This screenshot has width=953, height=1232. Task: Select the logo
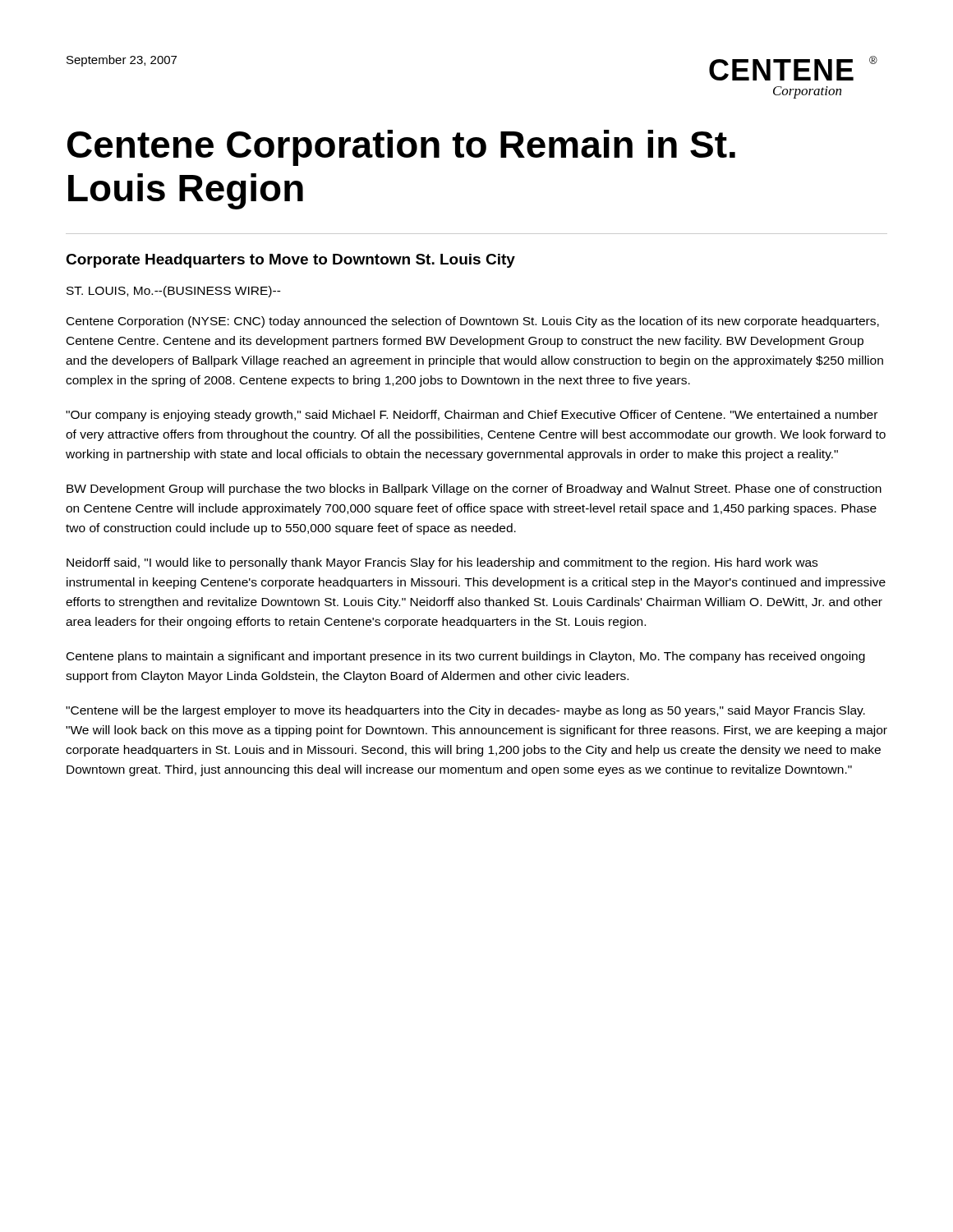tap(797, 74)
